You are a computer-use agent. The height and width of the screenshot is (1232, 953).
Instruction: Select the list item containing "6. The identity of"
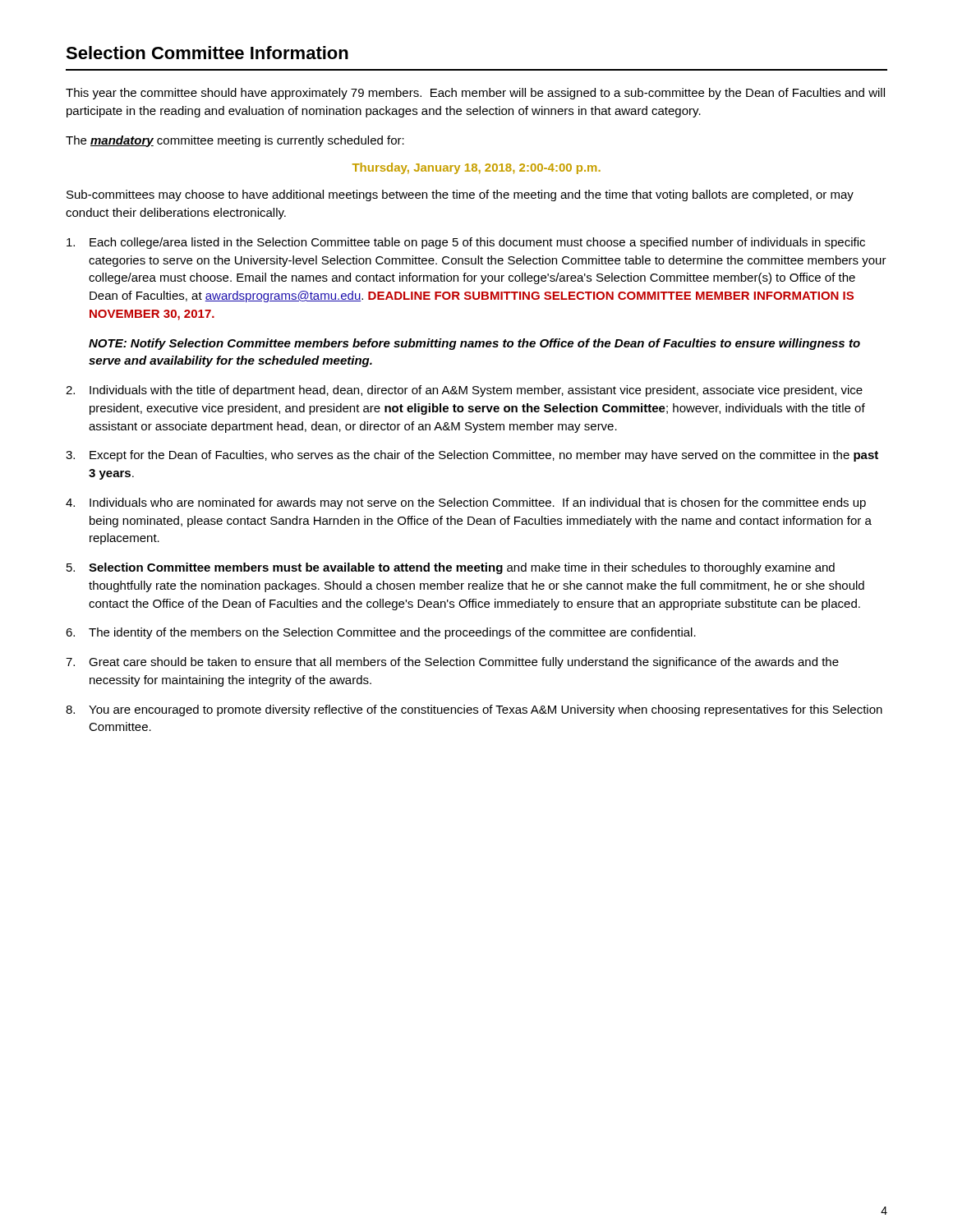476,633
